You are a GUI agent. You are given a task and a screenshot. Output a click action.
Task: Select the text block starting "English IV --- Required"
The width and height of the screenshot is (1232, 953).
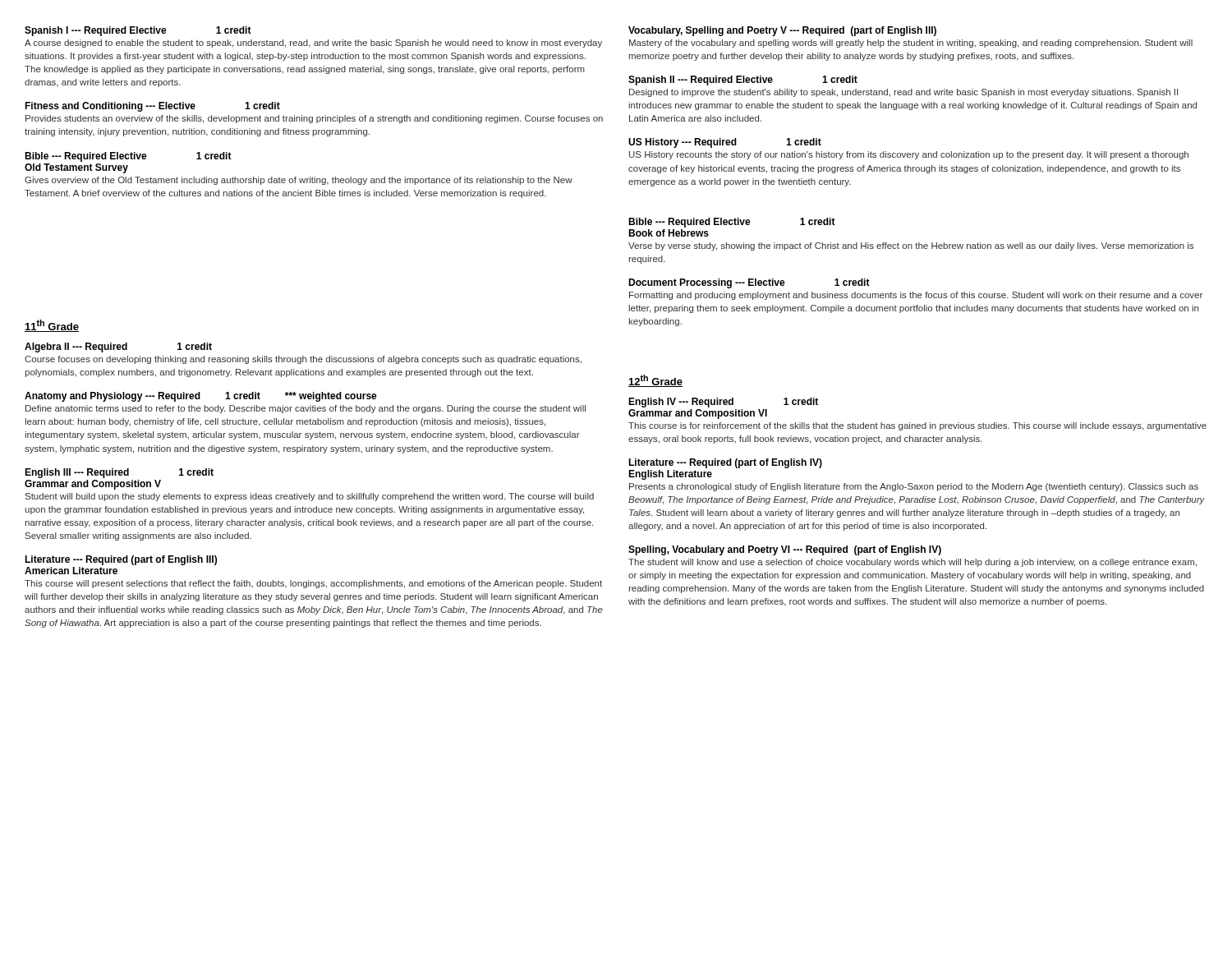[x=918, y=420]
